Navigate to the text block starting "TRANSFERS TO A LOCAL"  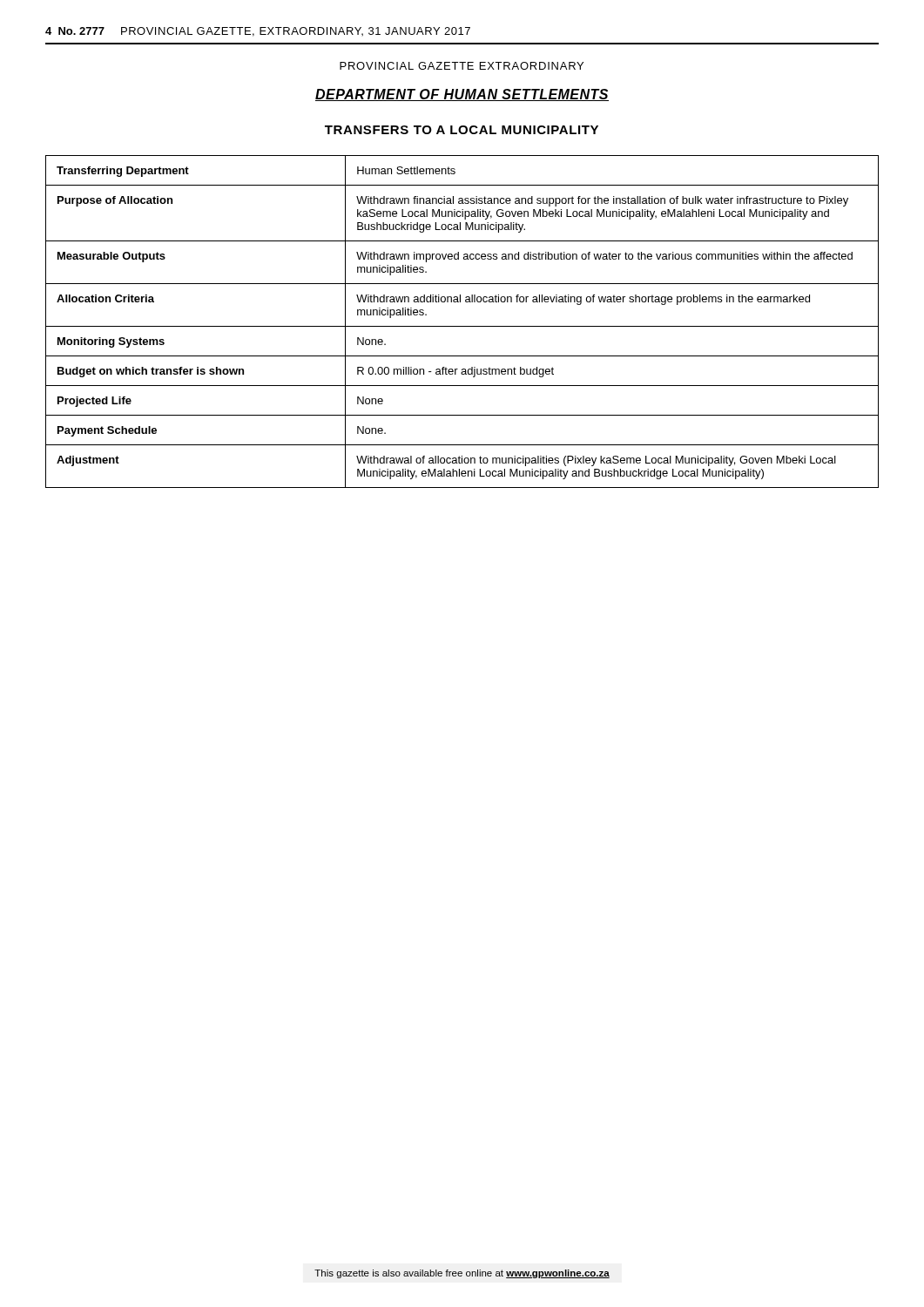462,129
